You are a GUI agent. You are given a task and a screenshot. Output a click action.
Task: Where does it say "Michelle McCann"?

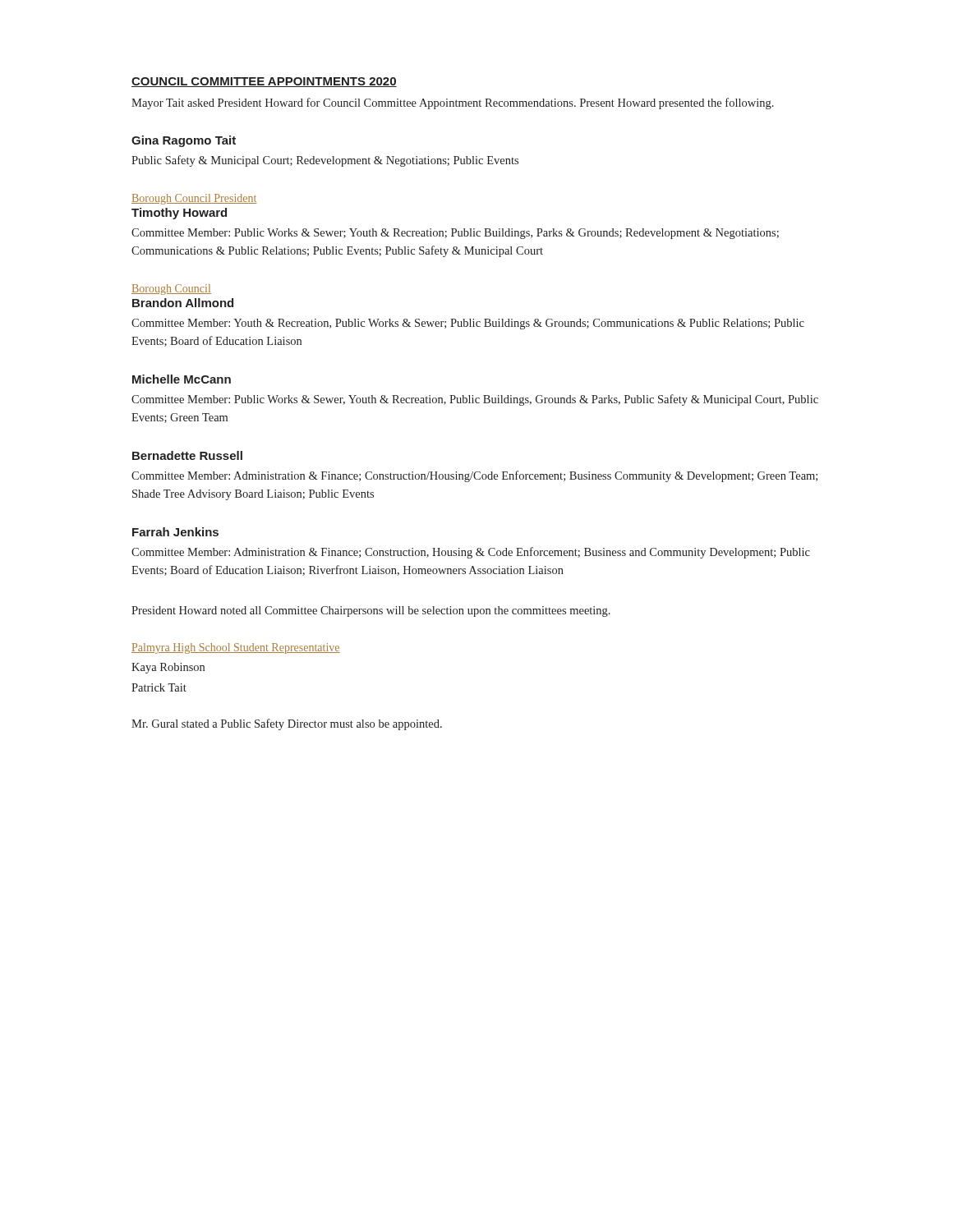click(181, 379)
